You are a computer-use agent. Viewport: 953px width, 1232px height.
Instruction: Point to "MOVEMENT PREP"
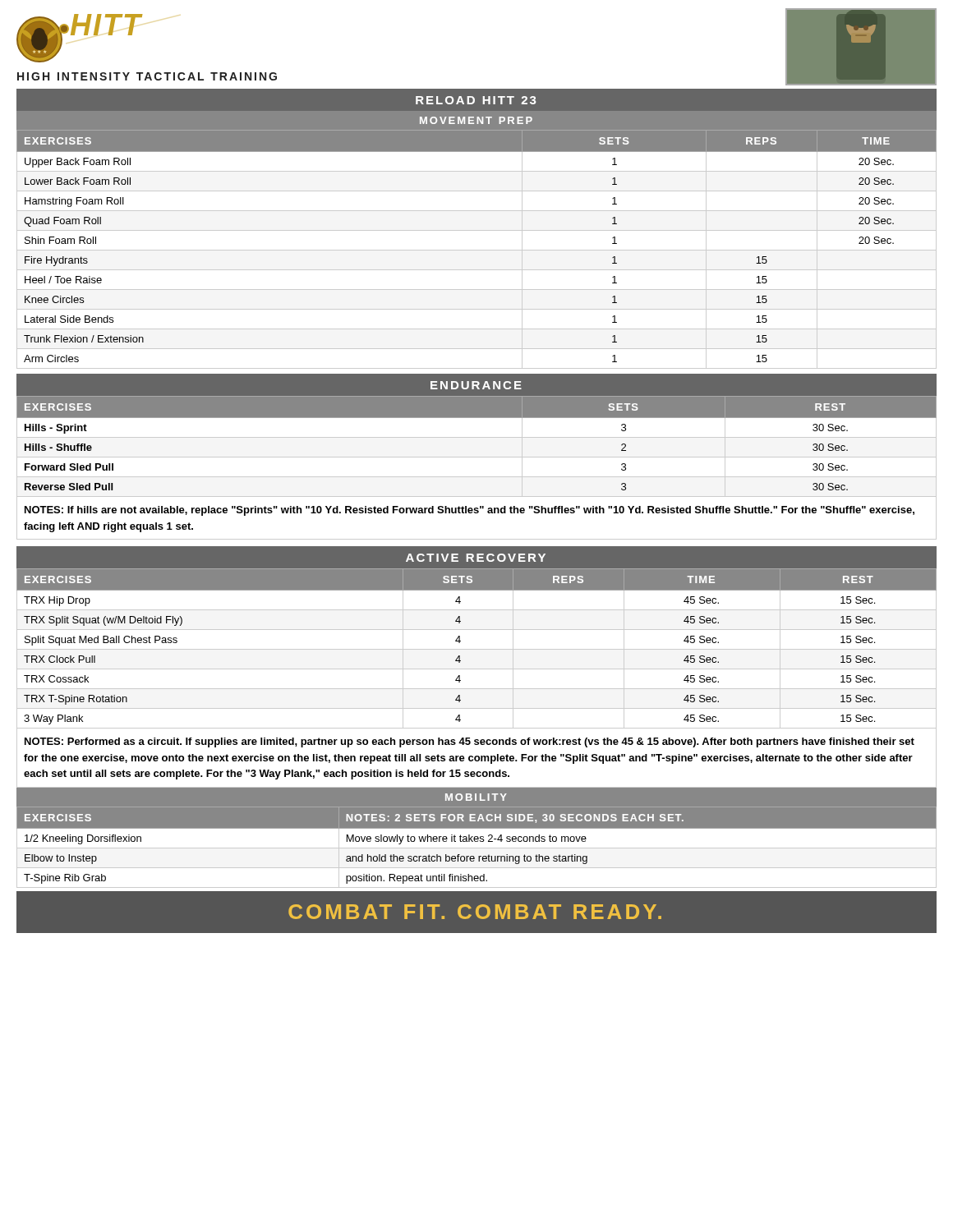point(476,120)
